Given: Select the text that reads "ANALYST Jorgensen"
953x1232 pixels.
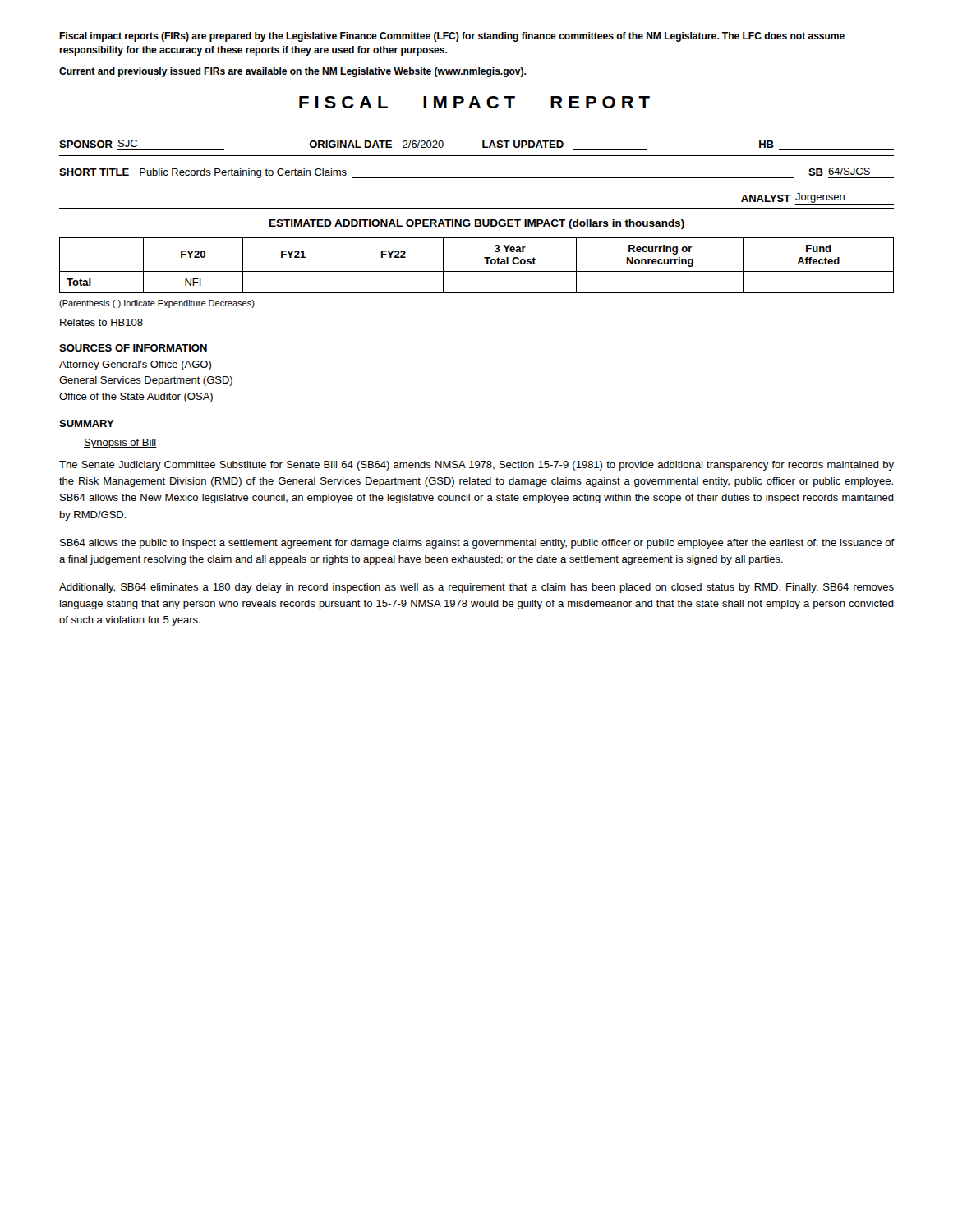Looking at the screenshot, I should pos(817,197).
